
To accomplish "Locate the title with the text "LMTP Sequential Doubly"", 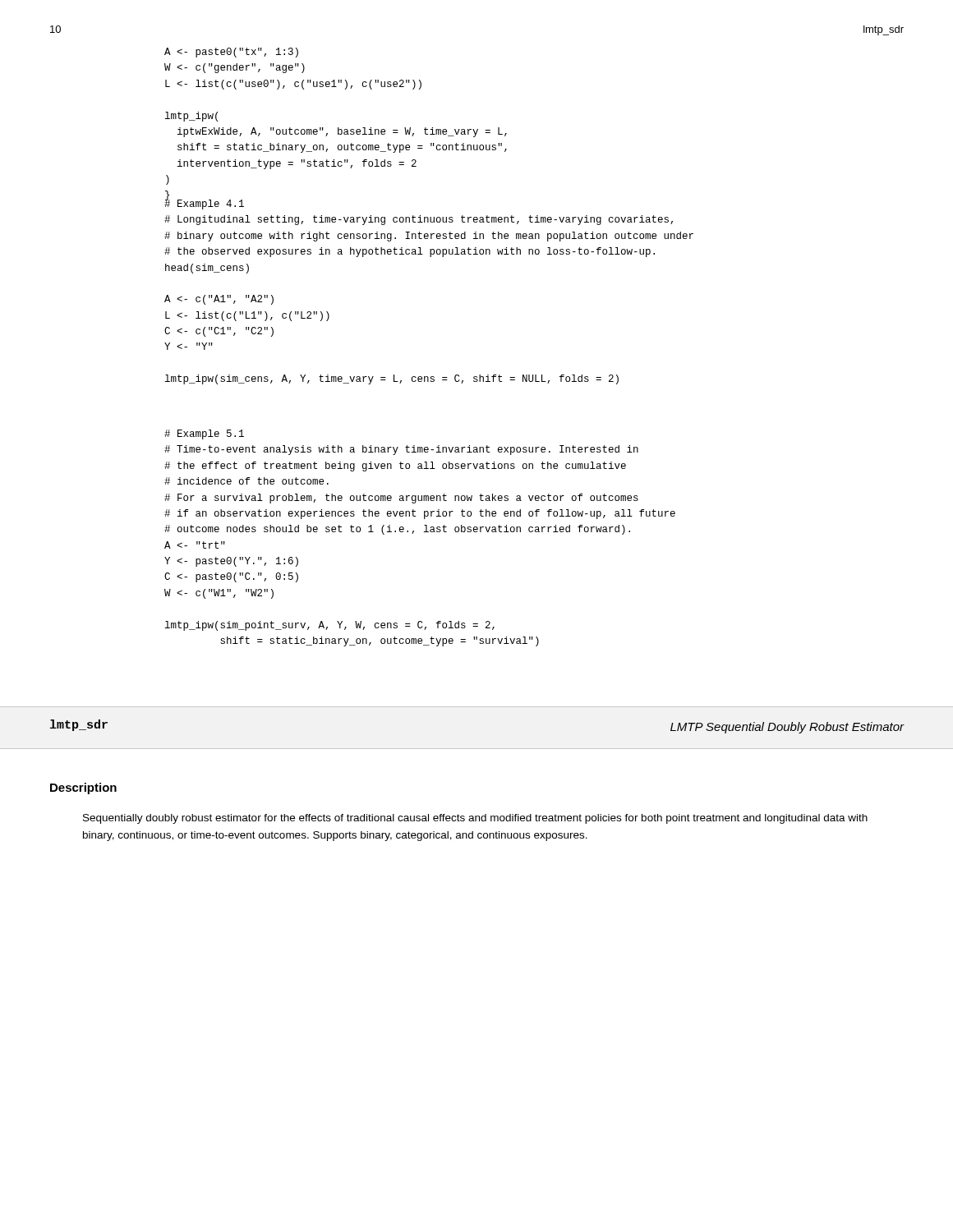I will click(x=787, y=726).
